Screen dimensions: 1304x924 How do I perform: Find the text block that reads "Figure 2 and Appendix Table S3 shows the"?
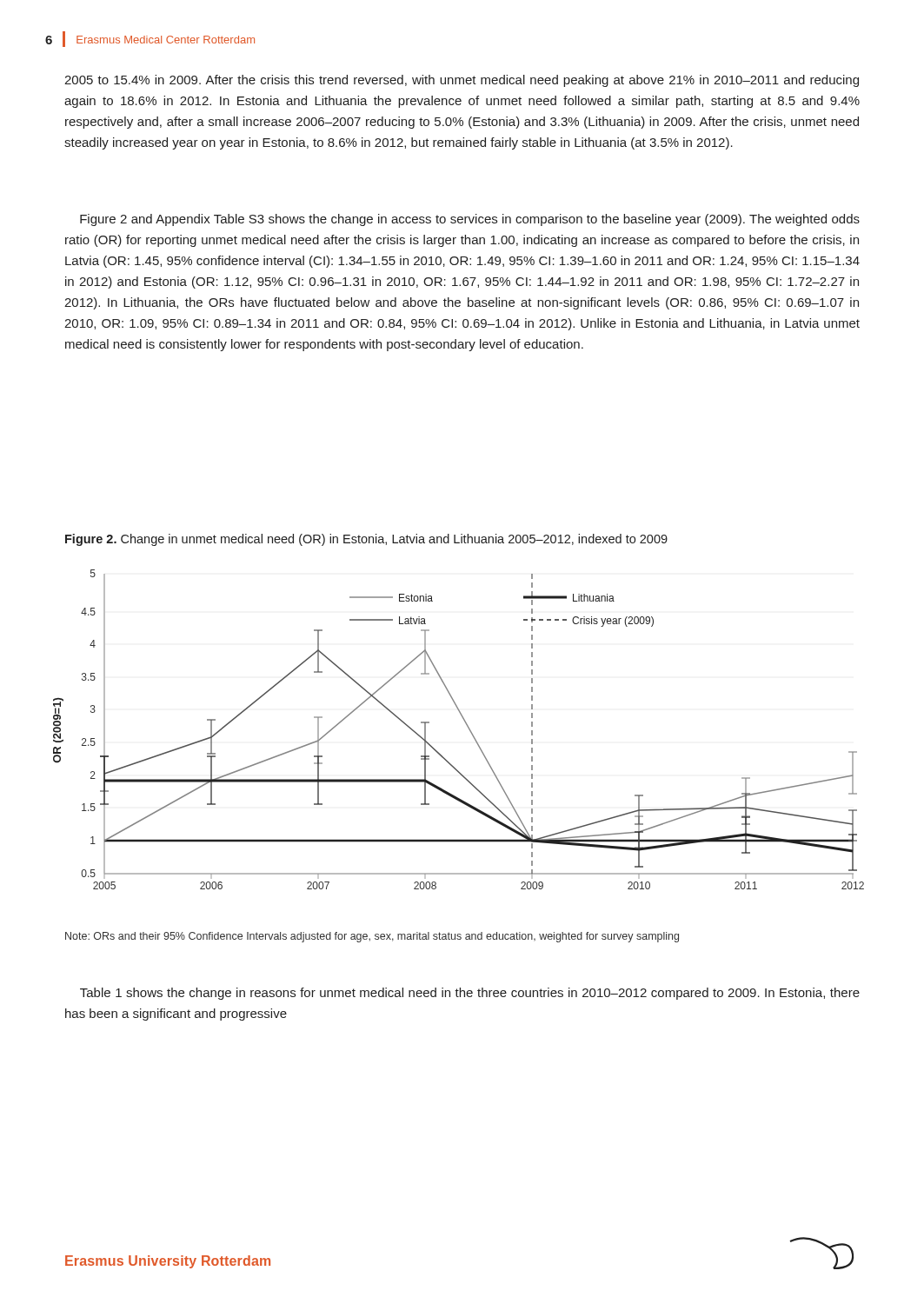tap(462, 281)
